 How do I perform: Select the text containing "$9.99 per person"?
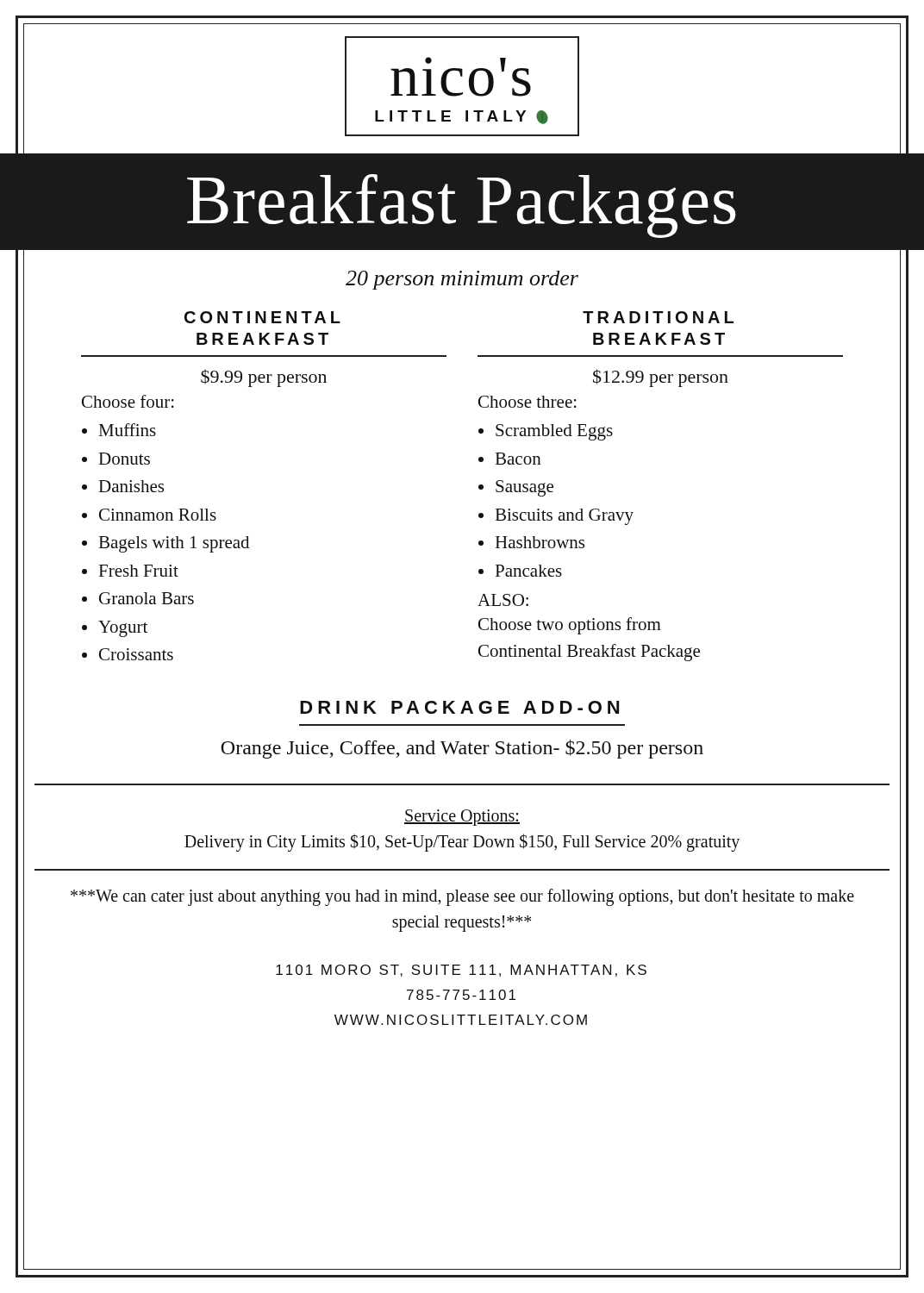(x=264, y=376)
